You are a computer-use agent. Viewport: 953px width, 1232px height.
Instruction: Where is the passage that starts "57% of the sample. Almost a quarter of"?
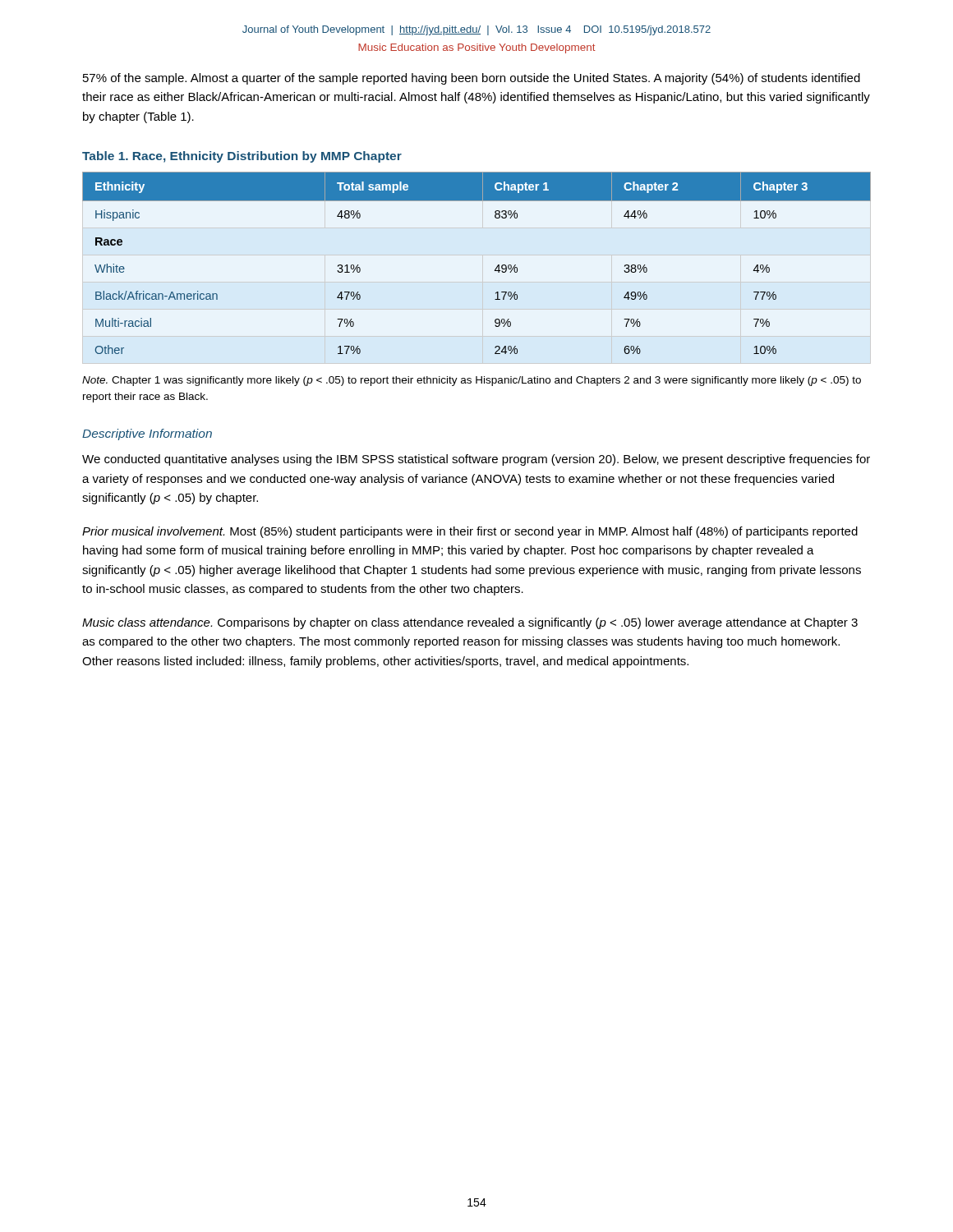tap(476, 97)
